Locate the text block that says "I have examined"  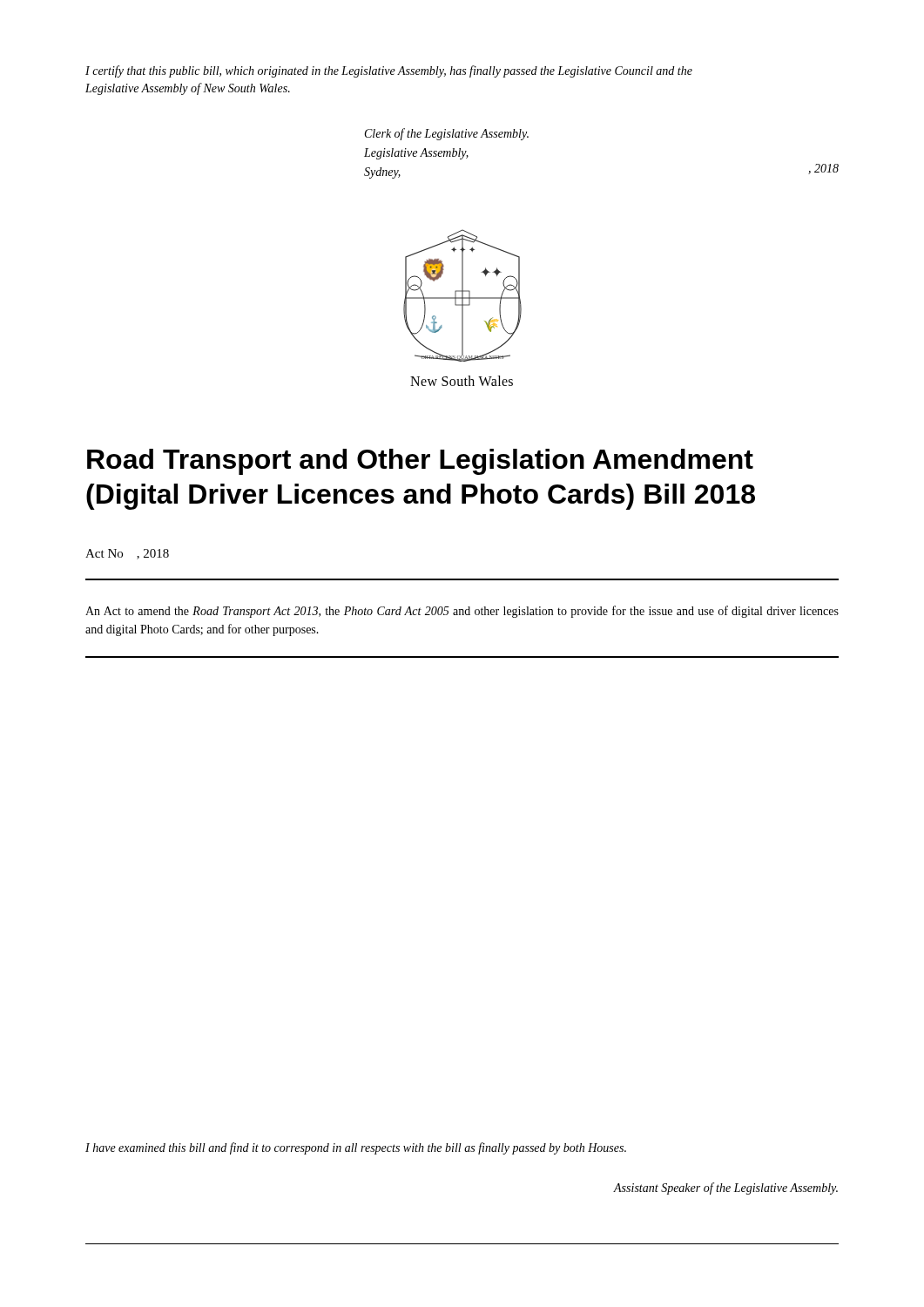coord(356,1148)
